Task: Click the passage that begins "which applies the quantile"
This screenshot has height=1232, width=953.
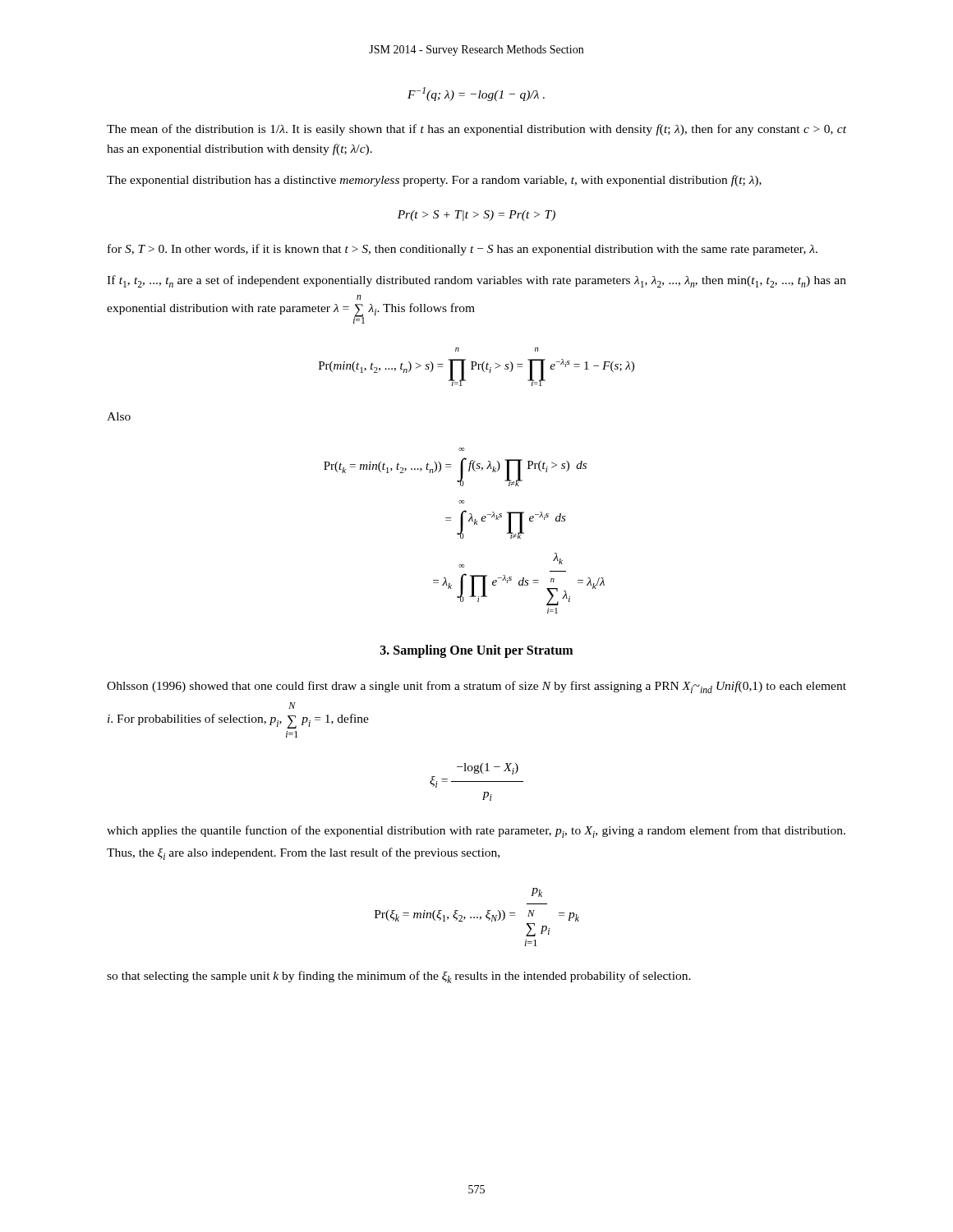Action: pyautogui.click(x=476, y=843)
